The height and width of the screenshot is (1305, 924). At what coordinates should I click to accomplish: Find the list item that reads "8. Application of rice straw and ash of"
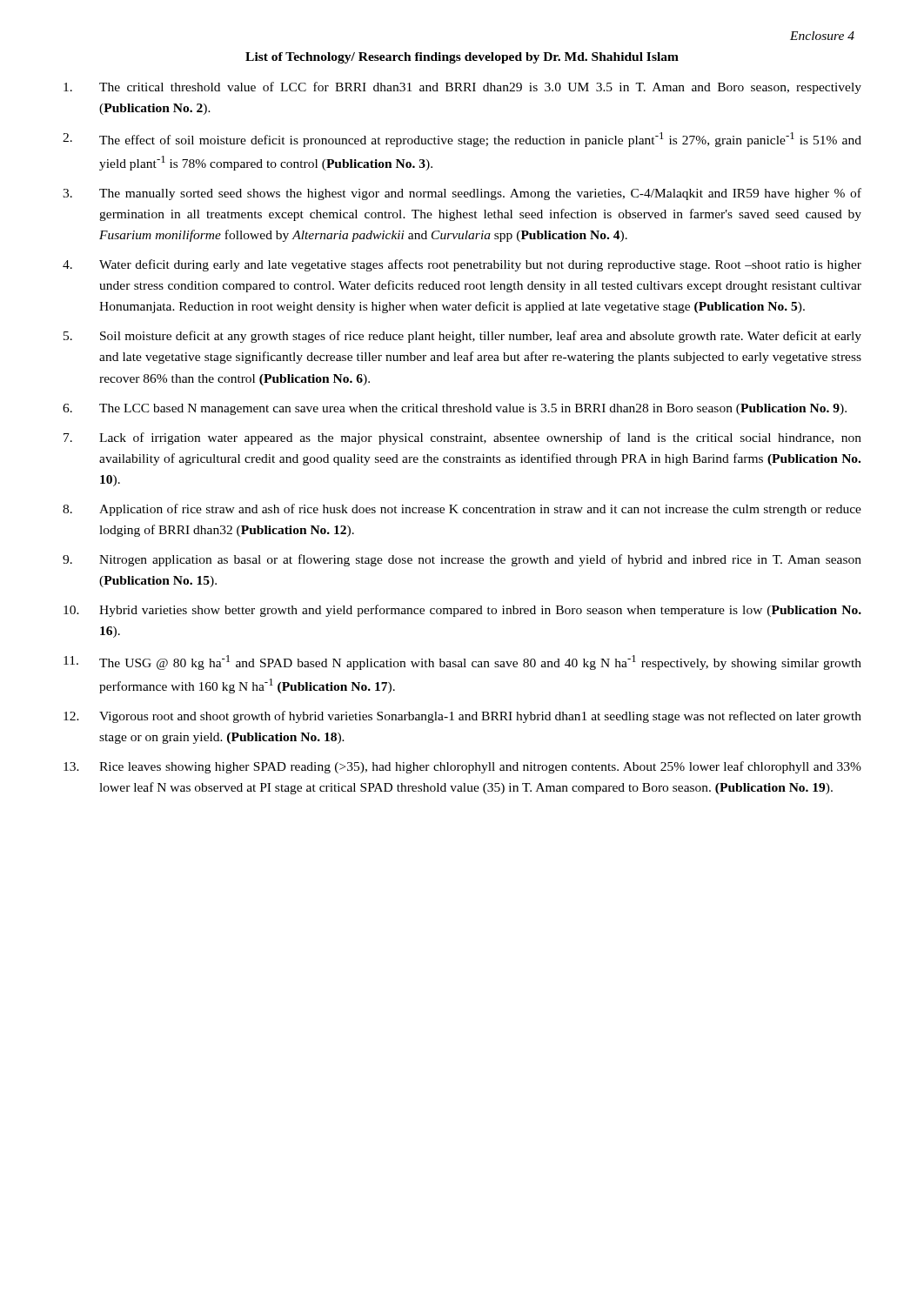[462, 519]
